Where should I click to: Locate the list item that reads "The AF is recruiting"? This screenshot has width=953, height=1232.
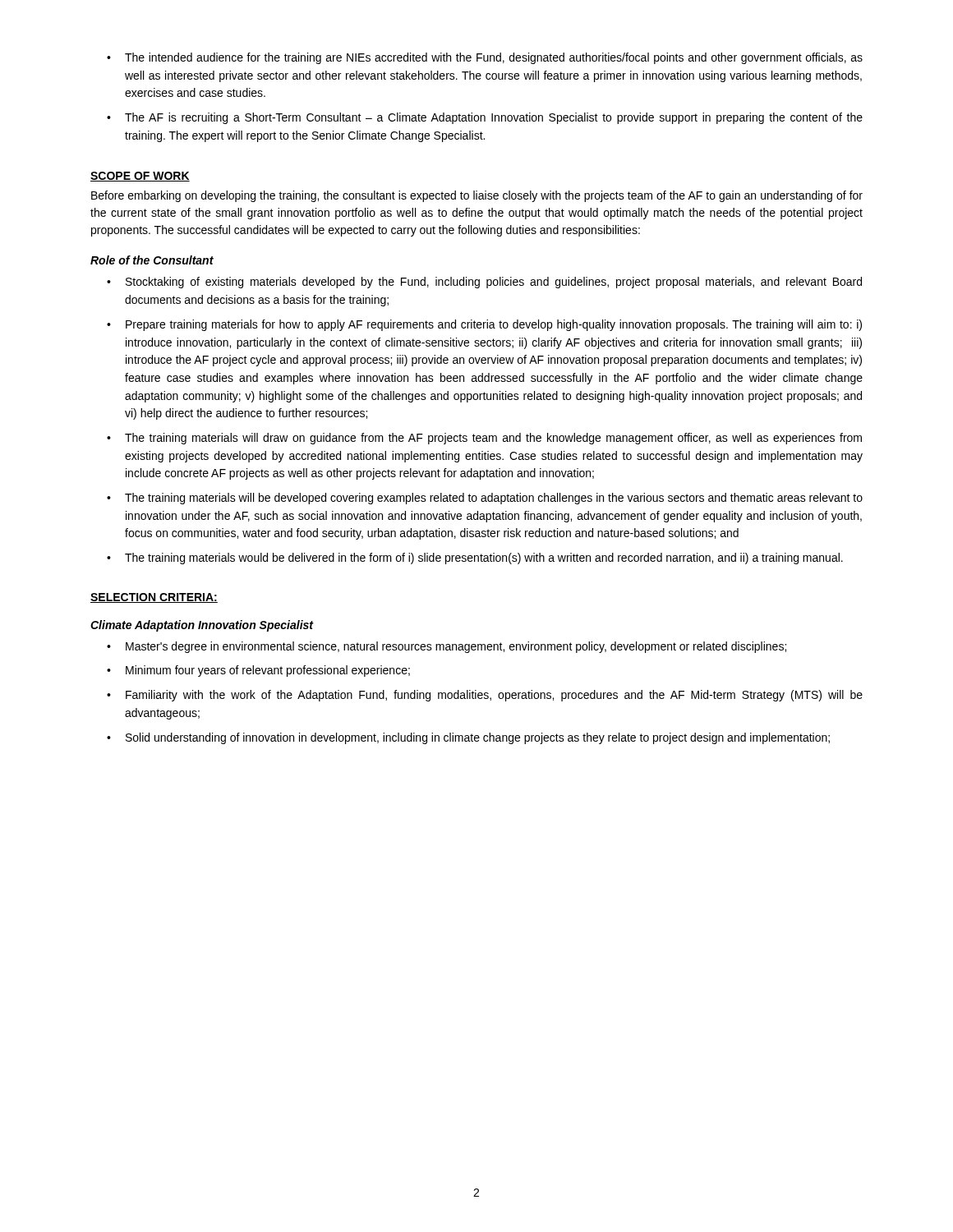coord(494,126)
